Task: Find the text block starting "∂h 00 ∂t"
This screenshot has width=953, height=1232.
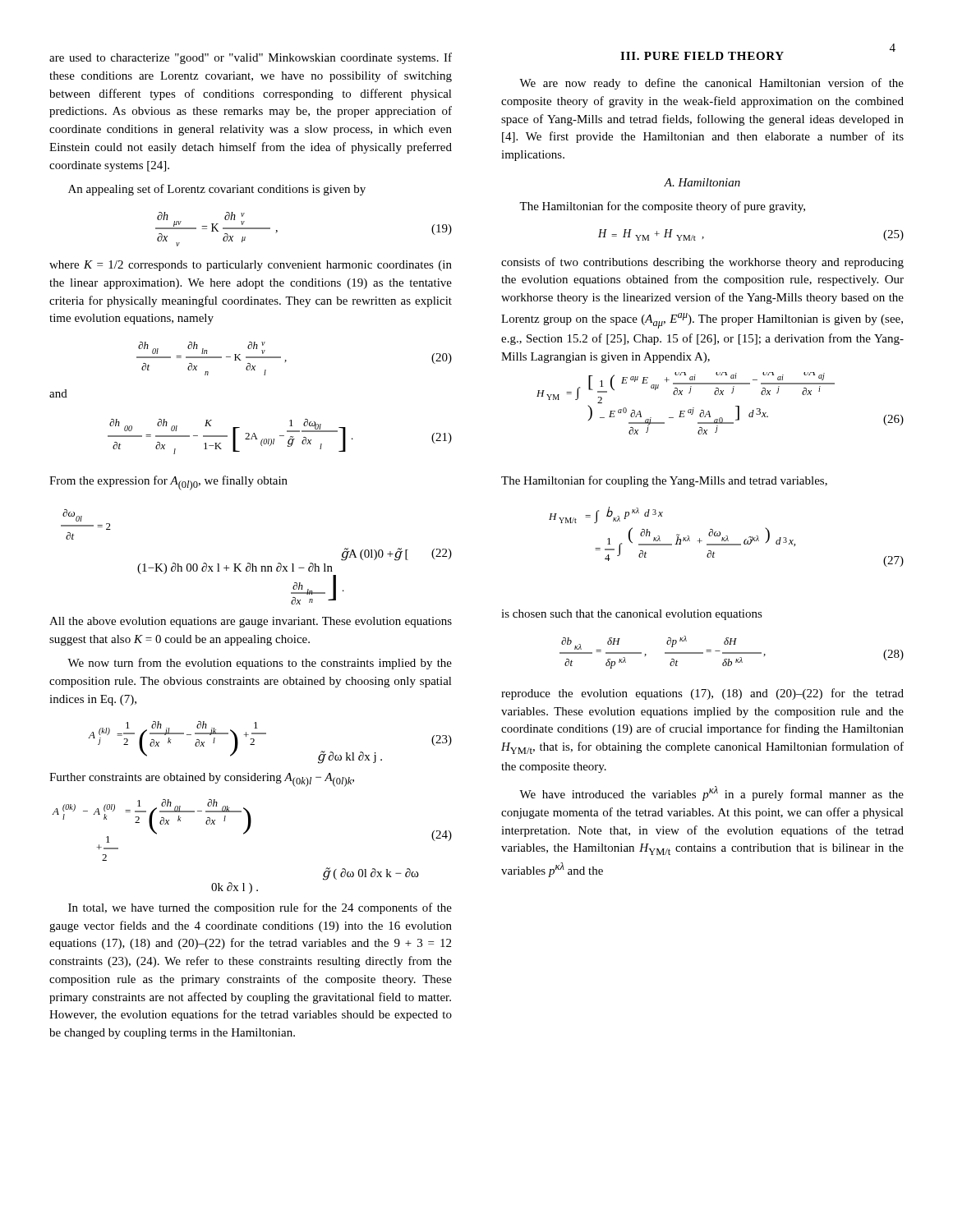Action: (251, 438)
